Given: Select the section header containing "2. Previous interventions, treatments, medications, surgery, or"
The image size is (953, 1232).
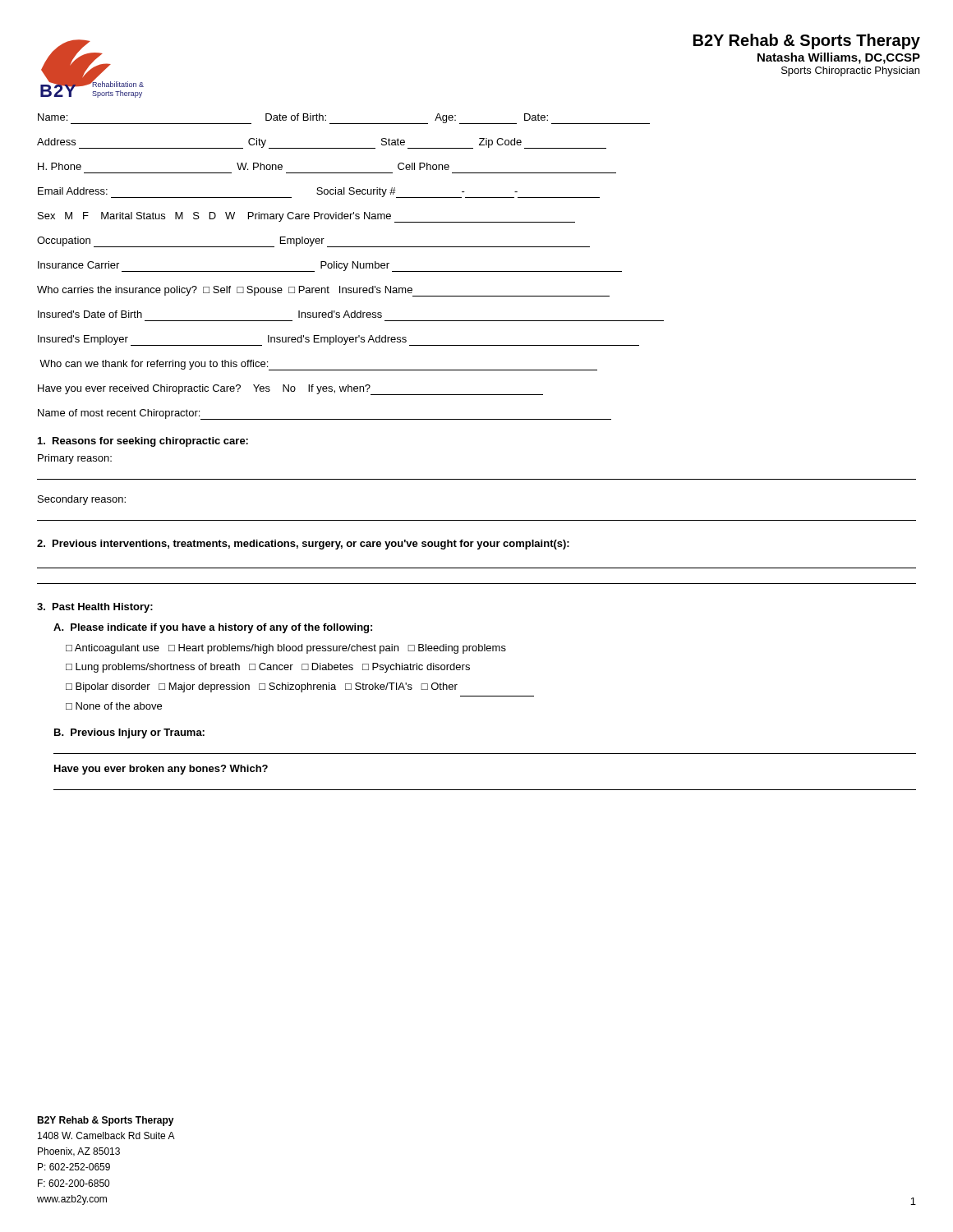Looking at the screenshot, I should 303,543.
